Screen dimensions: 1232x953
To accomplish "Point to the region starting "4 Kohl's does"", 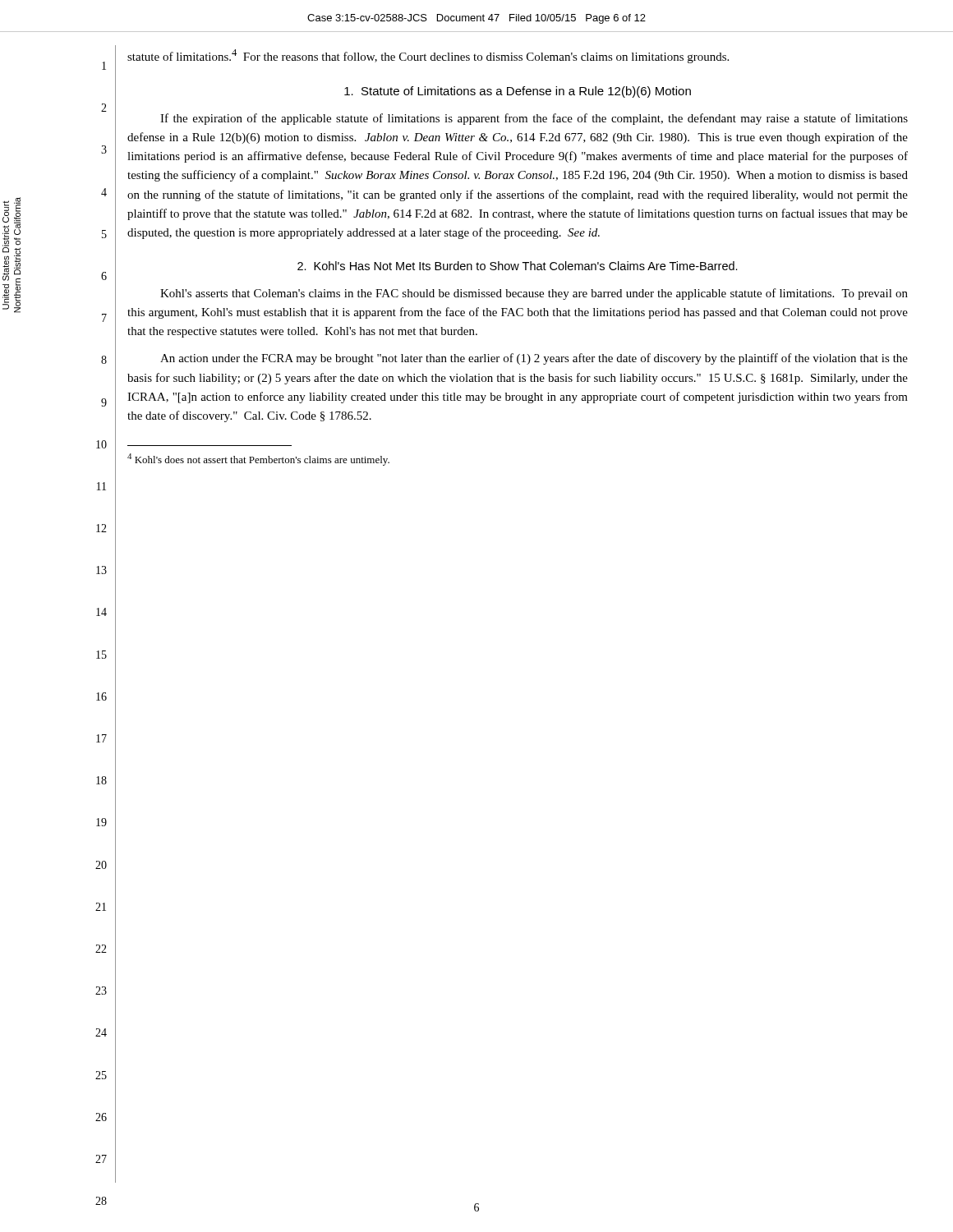I will tap(258, 460).
